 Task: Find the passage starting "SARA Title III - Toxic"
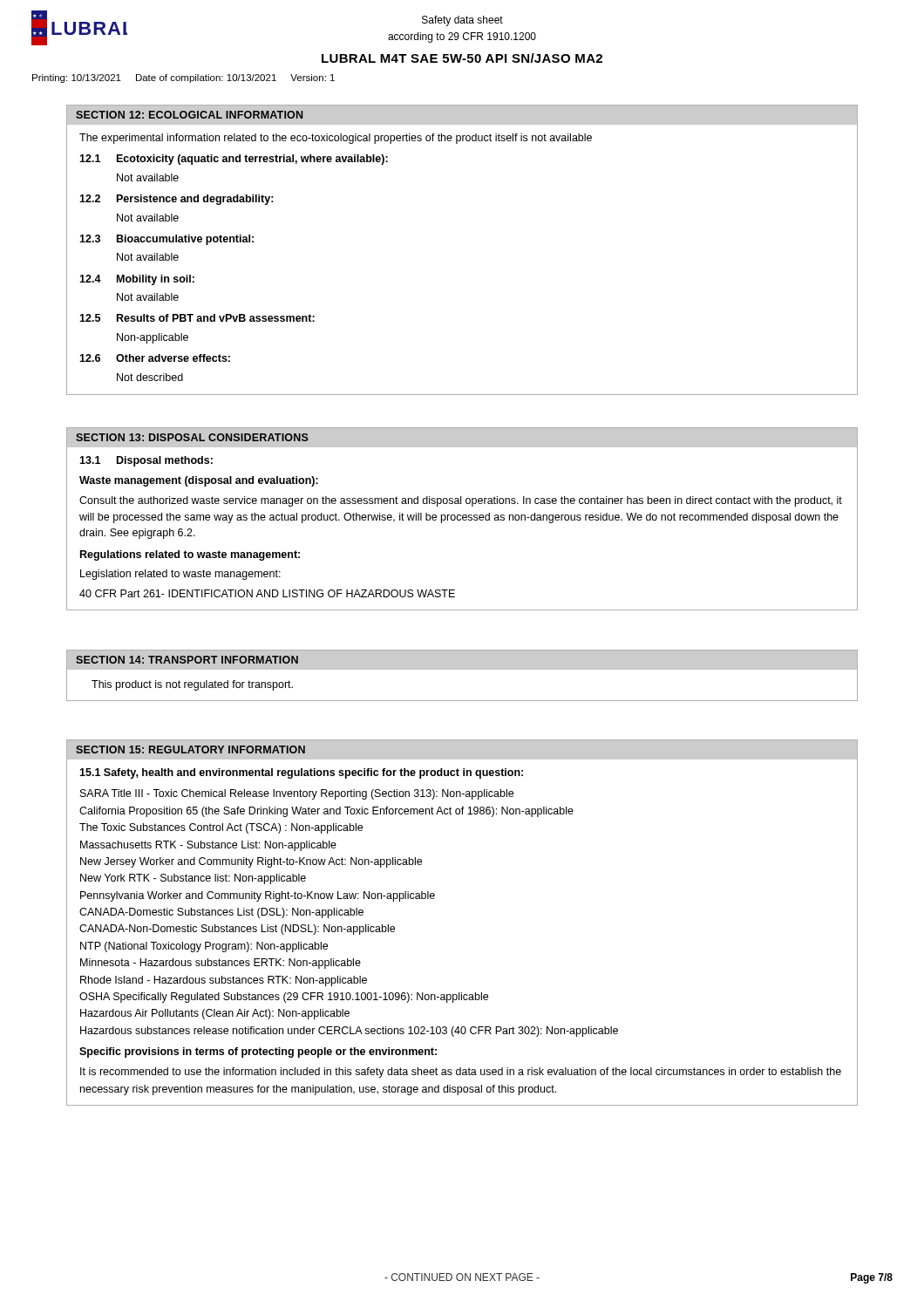(349, 912)
